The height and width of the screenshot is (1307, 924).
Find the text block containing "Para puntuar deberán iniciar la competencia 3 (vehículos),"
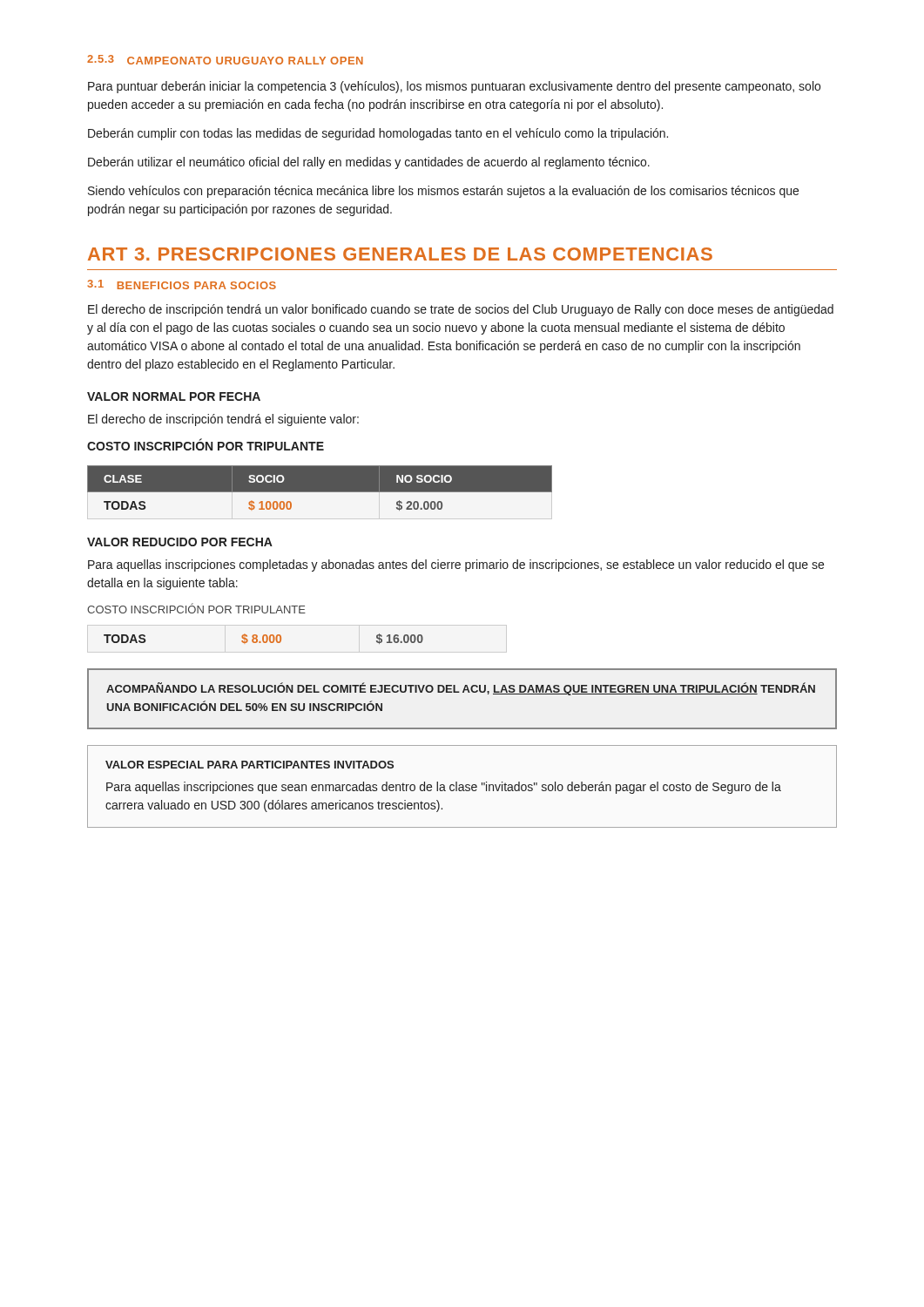click(454, 95)
